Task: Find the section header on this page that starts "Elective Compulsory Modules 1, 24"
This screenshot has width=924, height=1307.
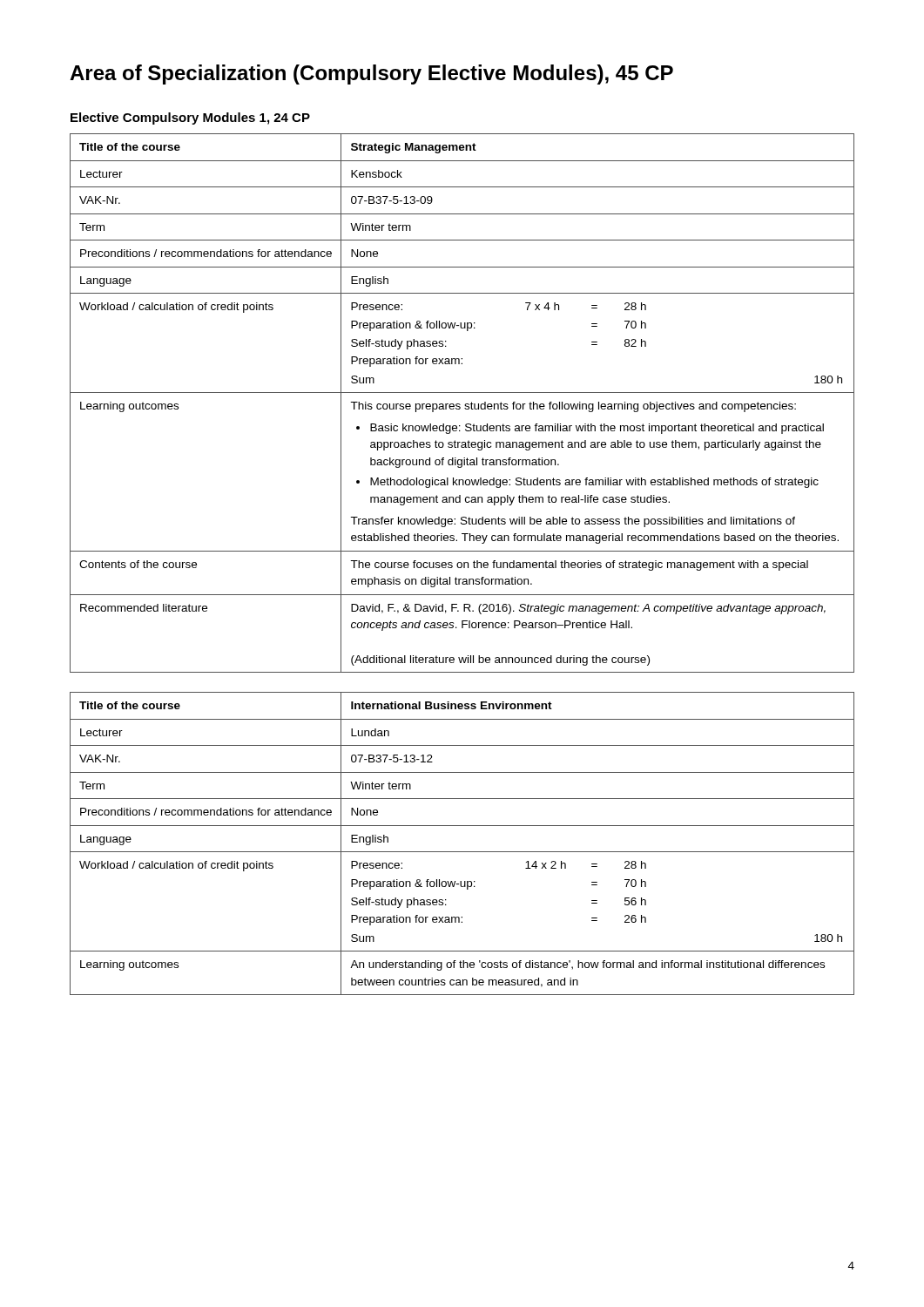Action: click(190, 117)
